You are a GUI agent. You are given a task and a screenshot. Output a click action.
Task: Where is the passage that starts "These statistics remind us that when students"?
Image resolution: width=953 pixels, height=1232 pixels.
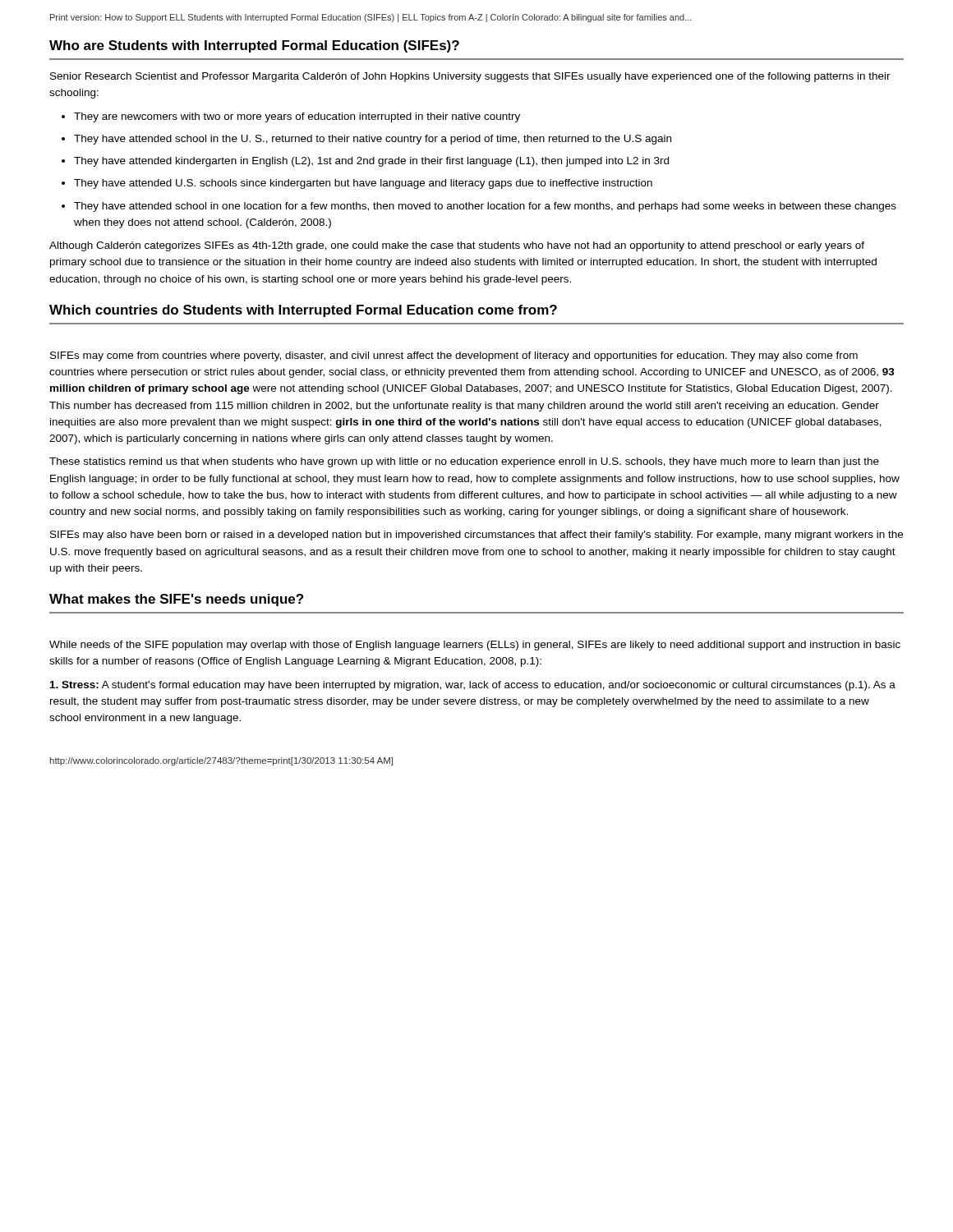click(x=474, y=486)
